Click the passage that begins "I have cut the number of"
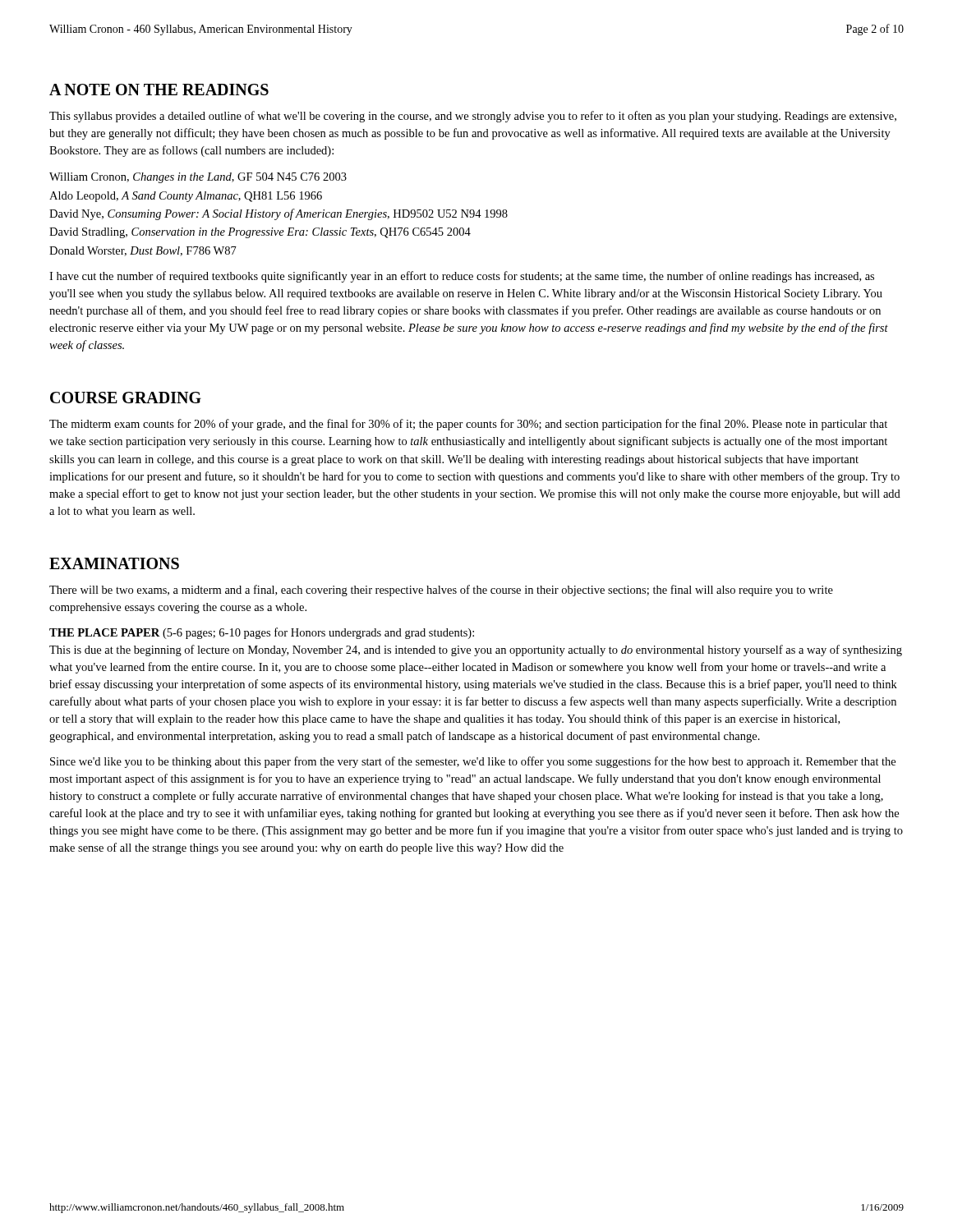953x1232 pixels. coord(468,311)
